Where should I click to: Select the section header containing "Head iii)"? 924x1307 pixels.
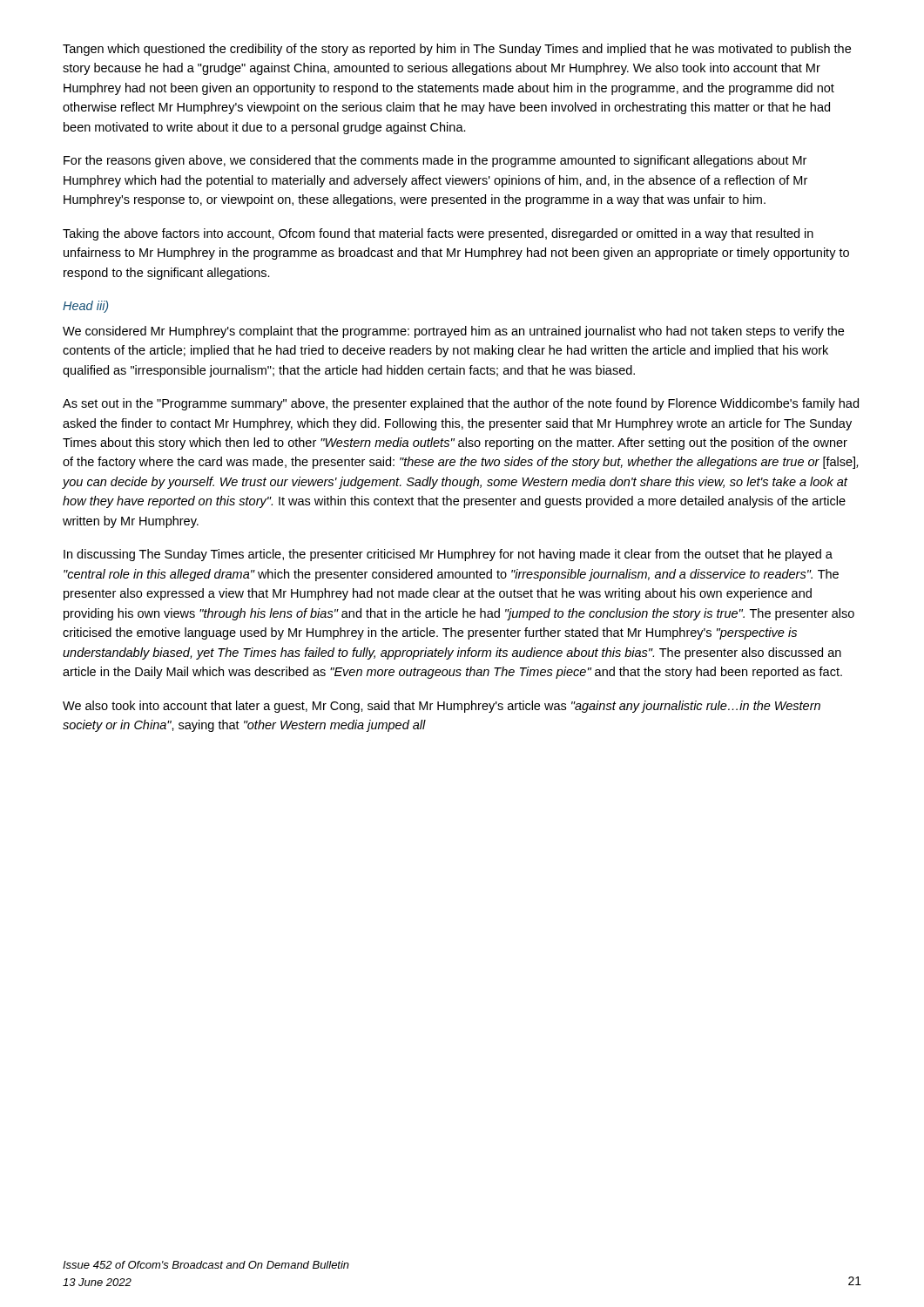tap(86, 306)
